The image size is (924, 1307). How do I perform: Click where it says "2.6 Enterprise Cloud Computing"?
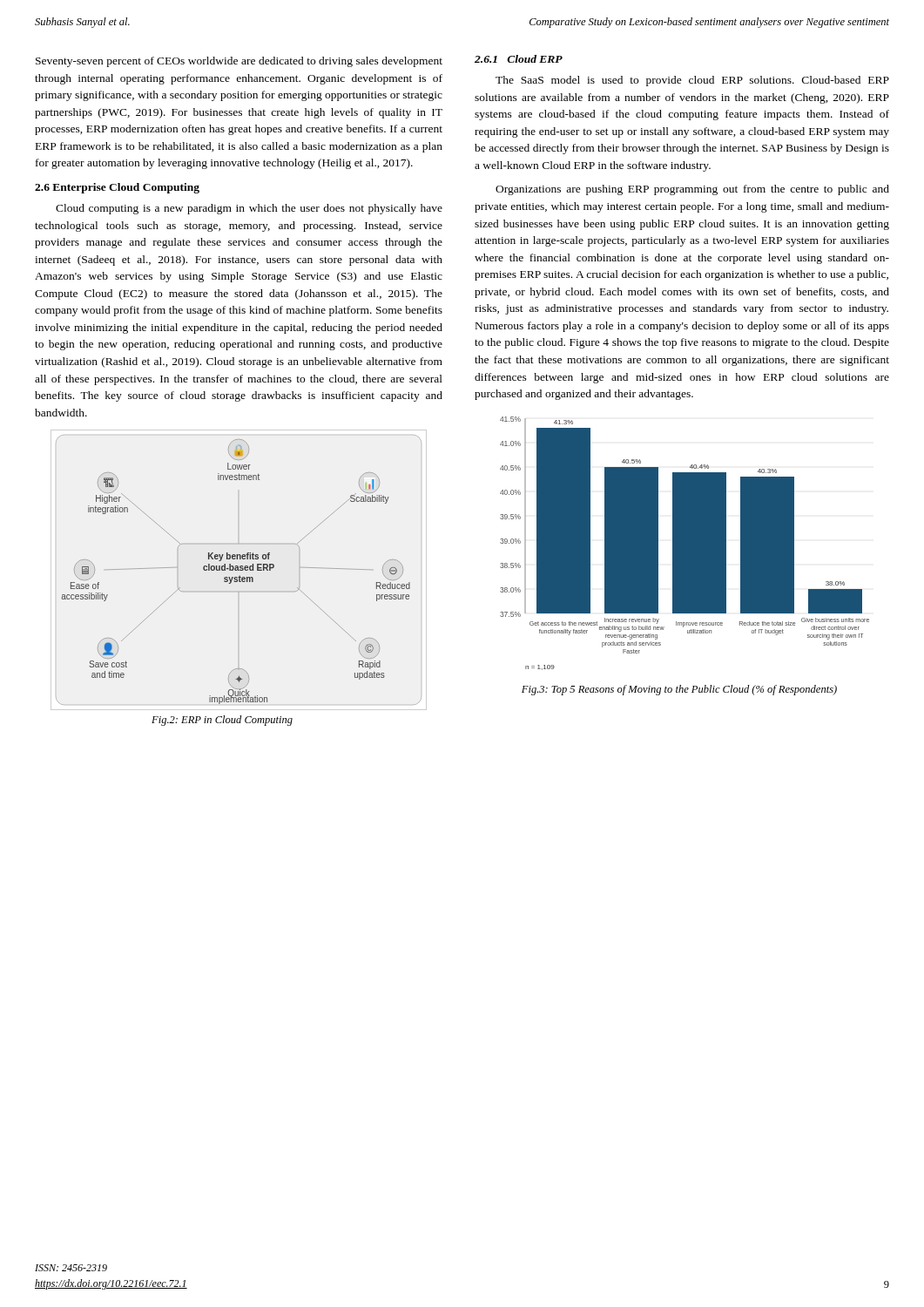(x=117, y=187)
